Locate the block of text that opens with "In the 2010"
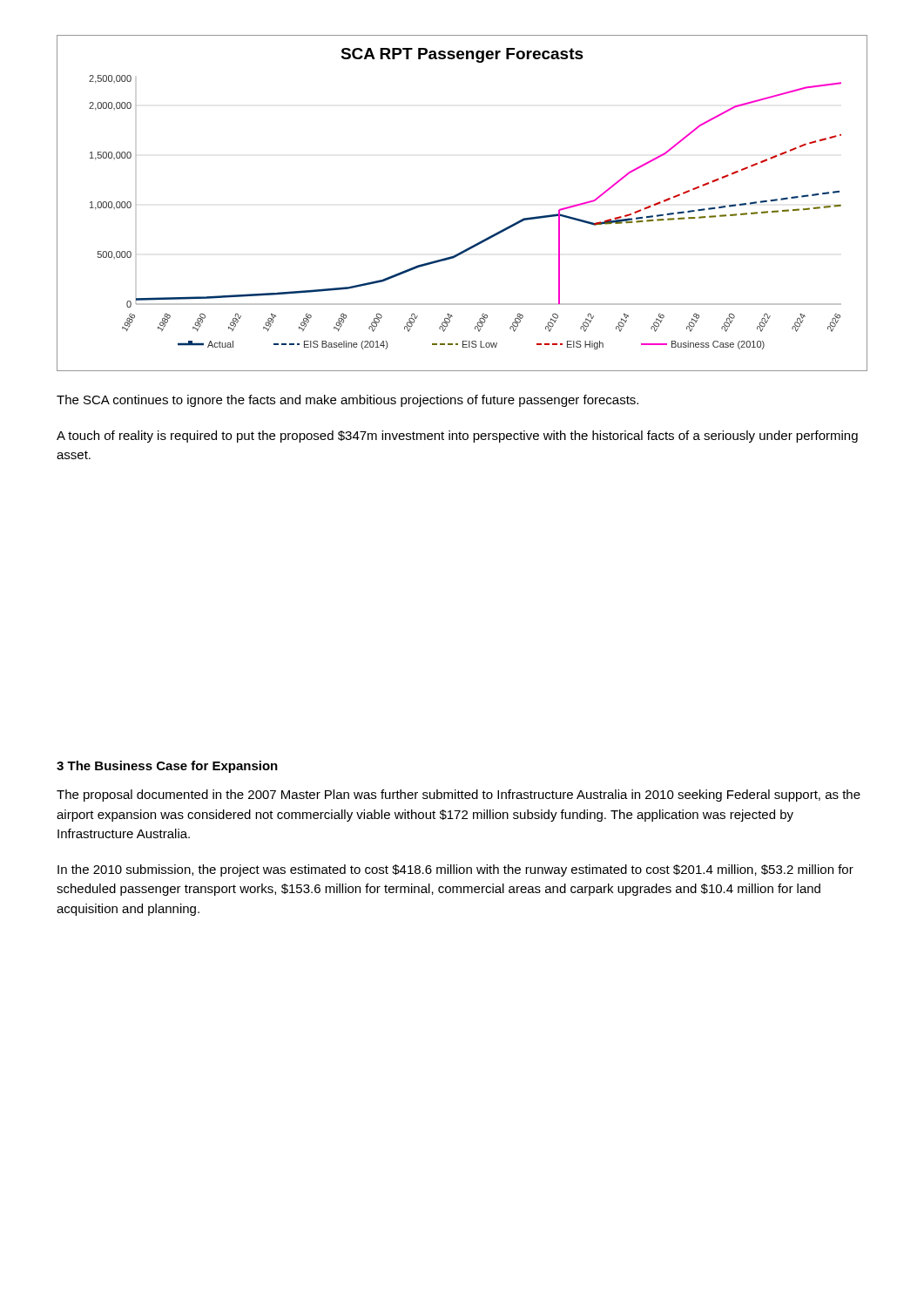This screenshot has height=1307, width=924. pos(455,888)
